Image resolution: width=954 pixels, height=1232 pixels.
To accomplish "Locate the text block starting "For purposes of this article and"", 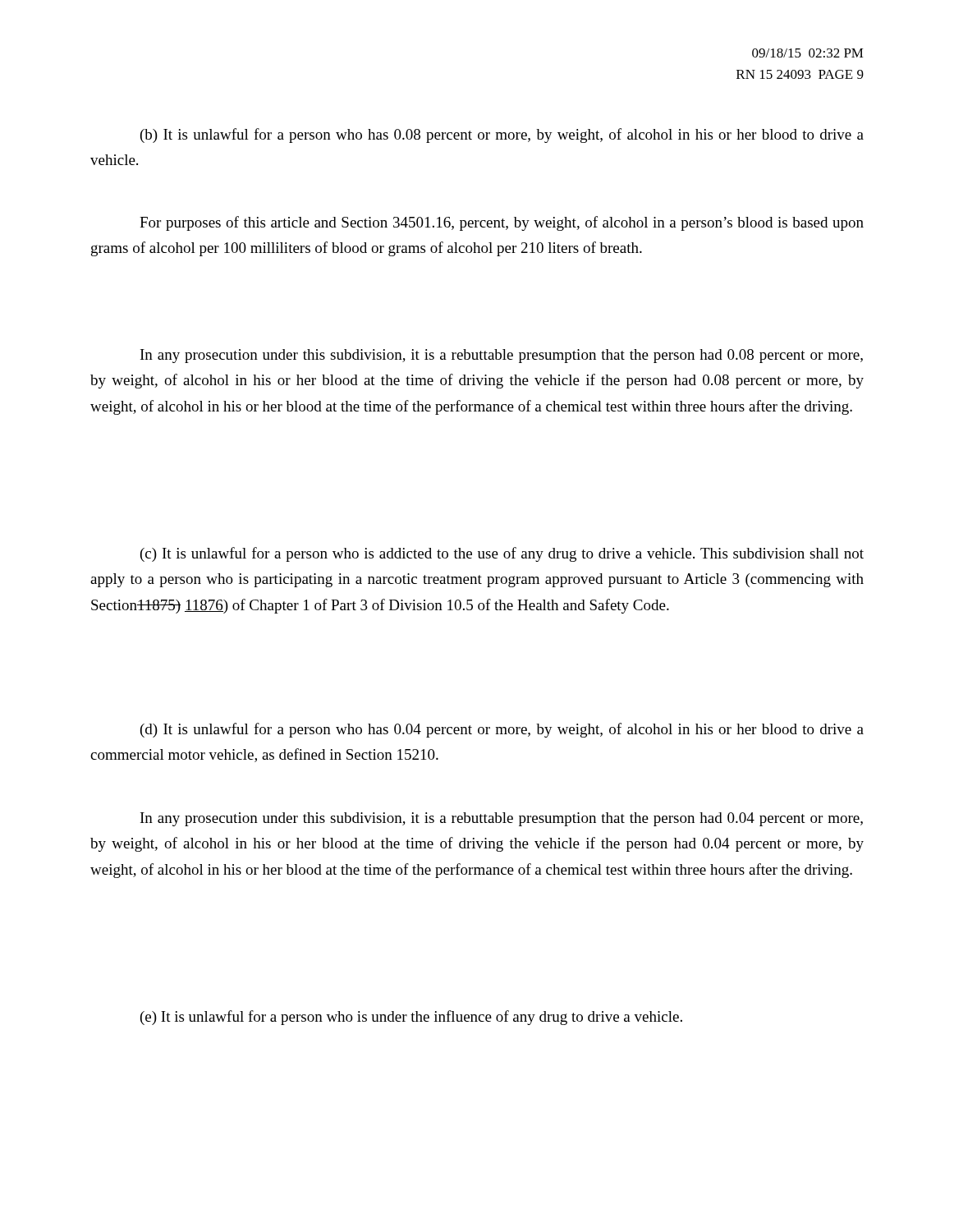I will pyautogui.click(x=477, y=235).
